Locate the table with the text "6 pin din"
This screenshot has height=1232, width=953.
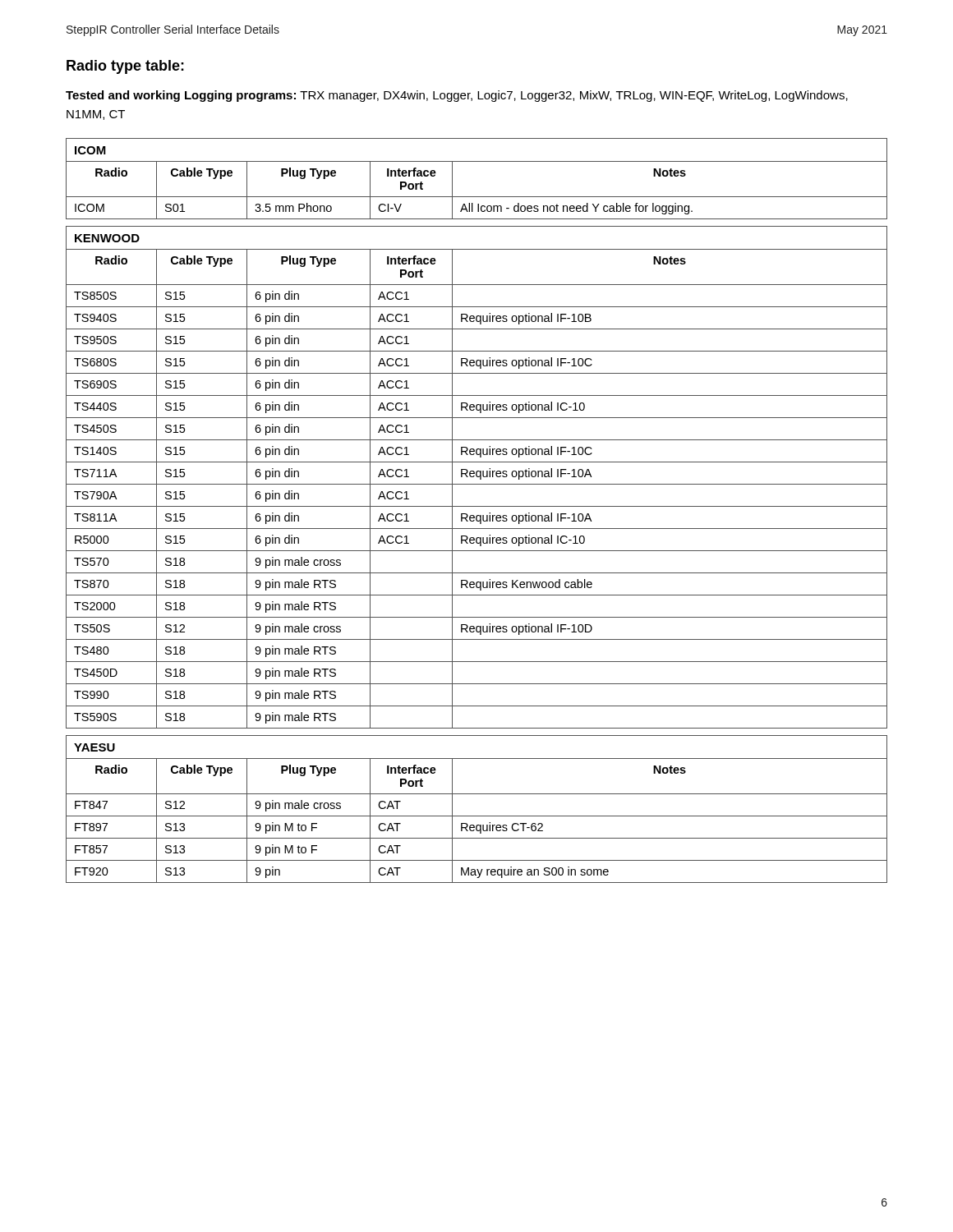[x=476, y=480]
